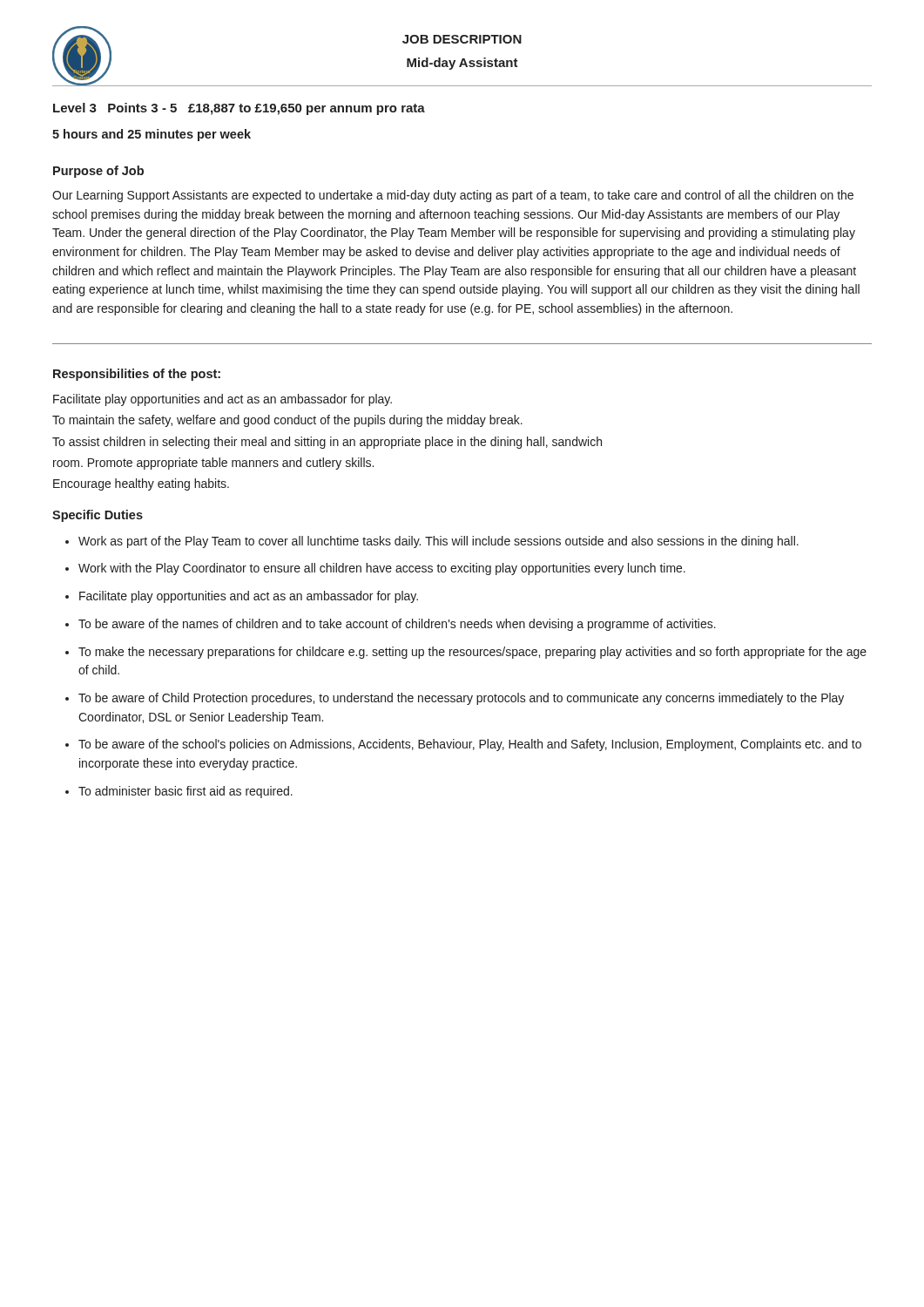Screen dimensions: 1307x924
Task: Select the section header containing "Responsibilities of the post:"
Action: [137, 374]
